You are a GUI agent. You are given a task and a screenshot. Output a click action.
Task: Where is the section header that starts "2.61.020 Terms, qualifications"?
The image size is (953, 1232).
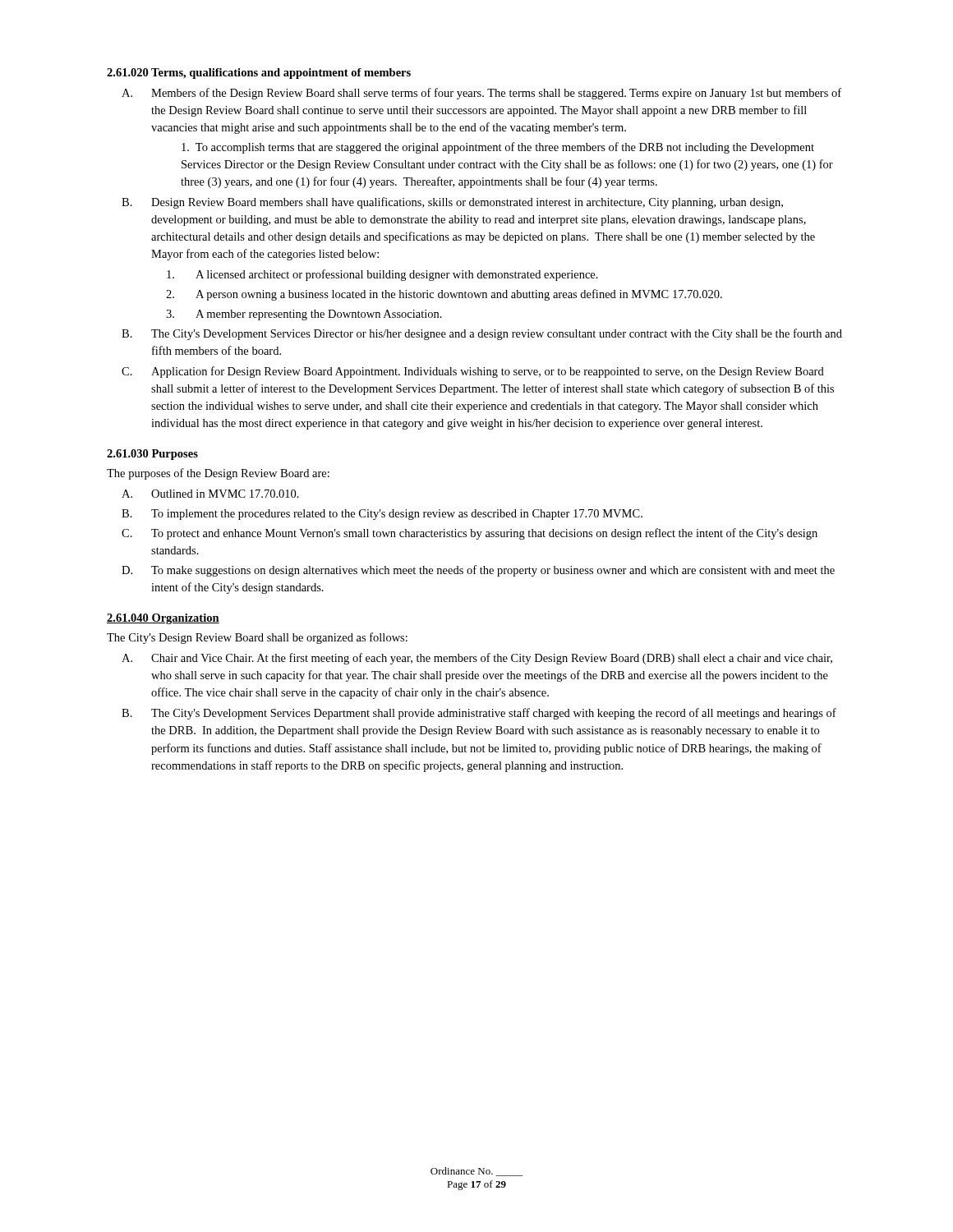click(x=259, y=72)
